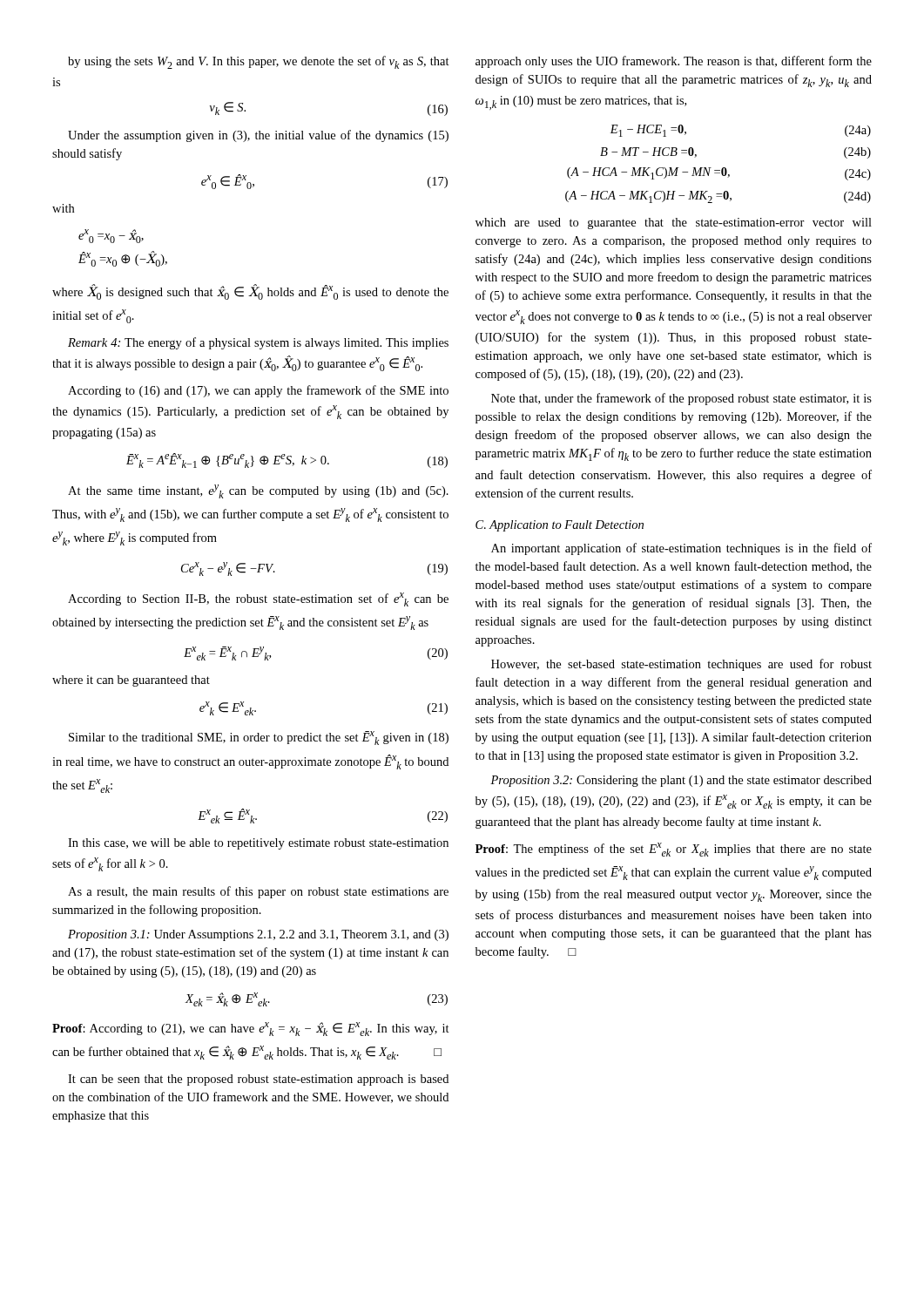
Task: Click the passage that begins "approach only uses the UIO framework. The"
Action: coord(673,83)
